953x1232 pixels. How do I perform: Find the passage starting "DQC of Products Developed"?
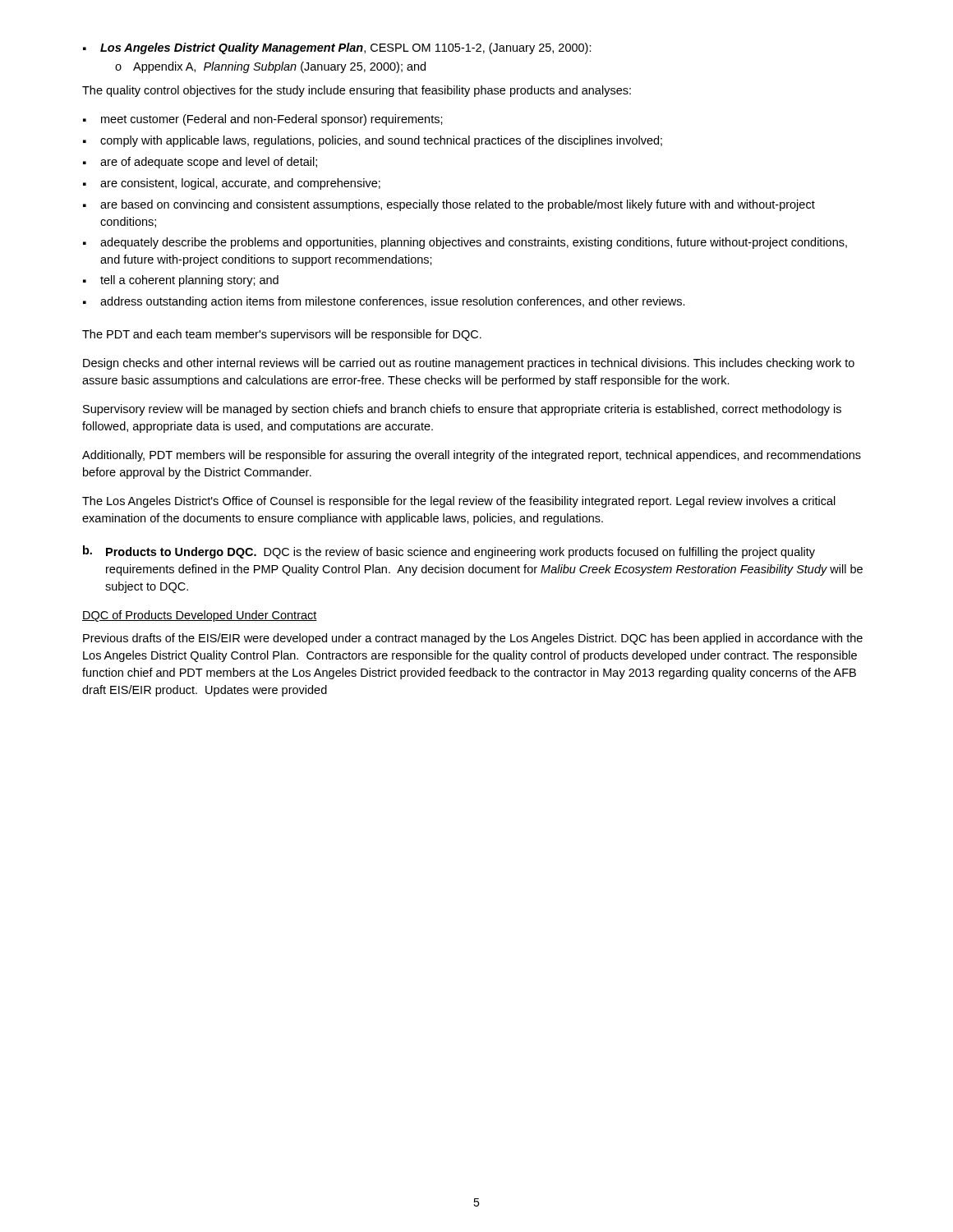click(x=199, y=616)
